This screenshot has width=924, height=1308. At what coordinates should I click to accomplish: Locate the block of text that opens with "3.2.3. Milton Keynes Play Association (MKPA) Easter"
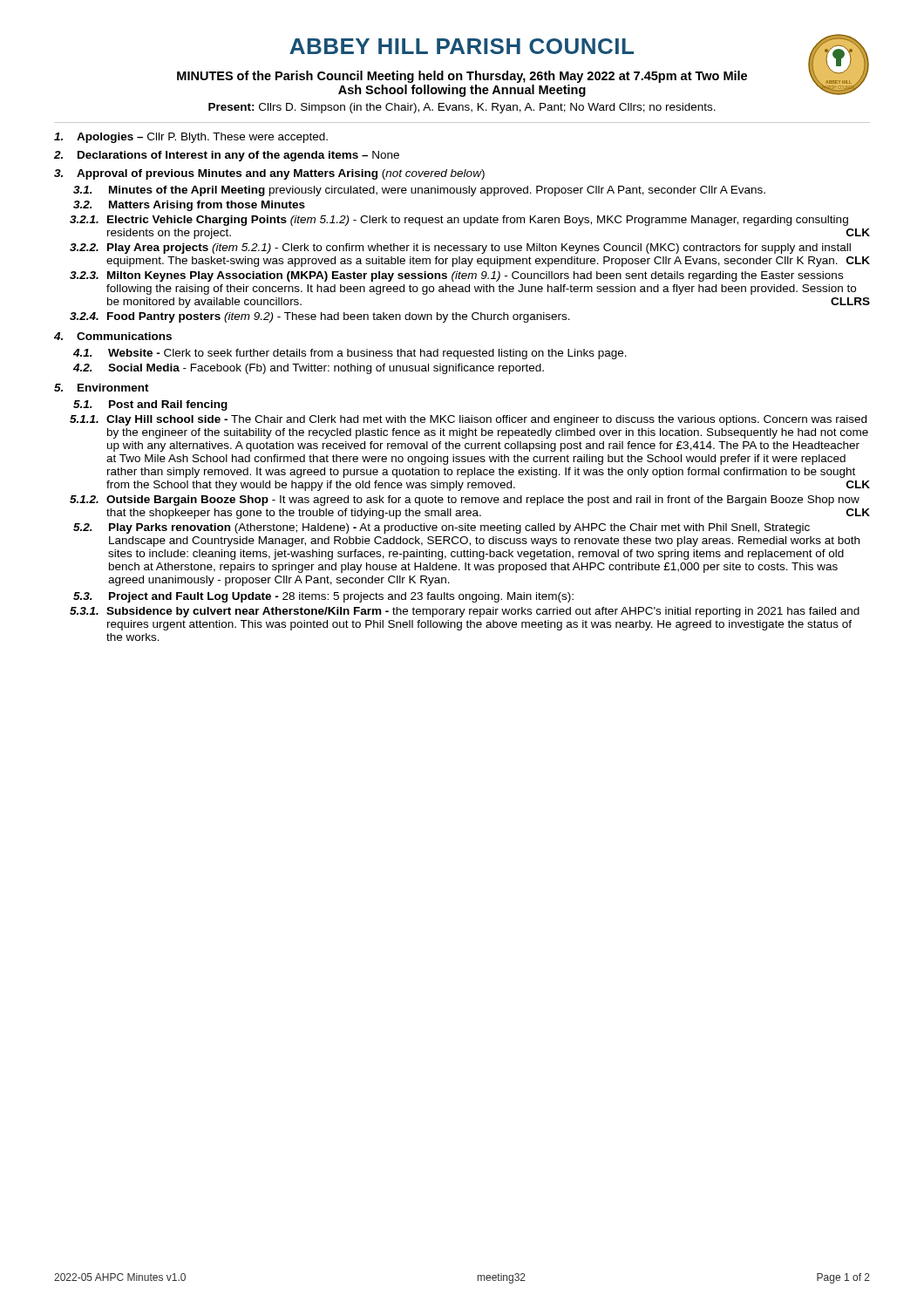[470, 288]
